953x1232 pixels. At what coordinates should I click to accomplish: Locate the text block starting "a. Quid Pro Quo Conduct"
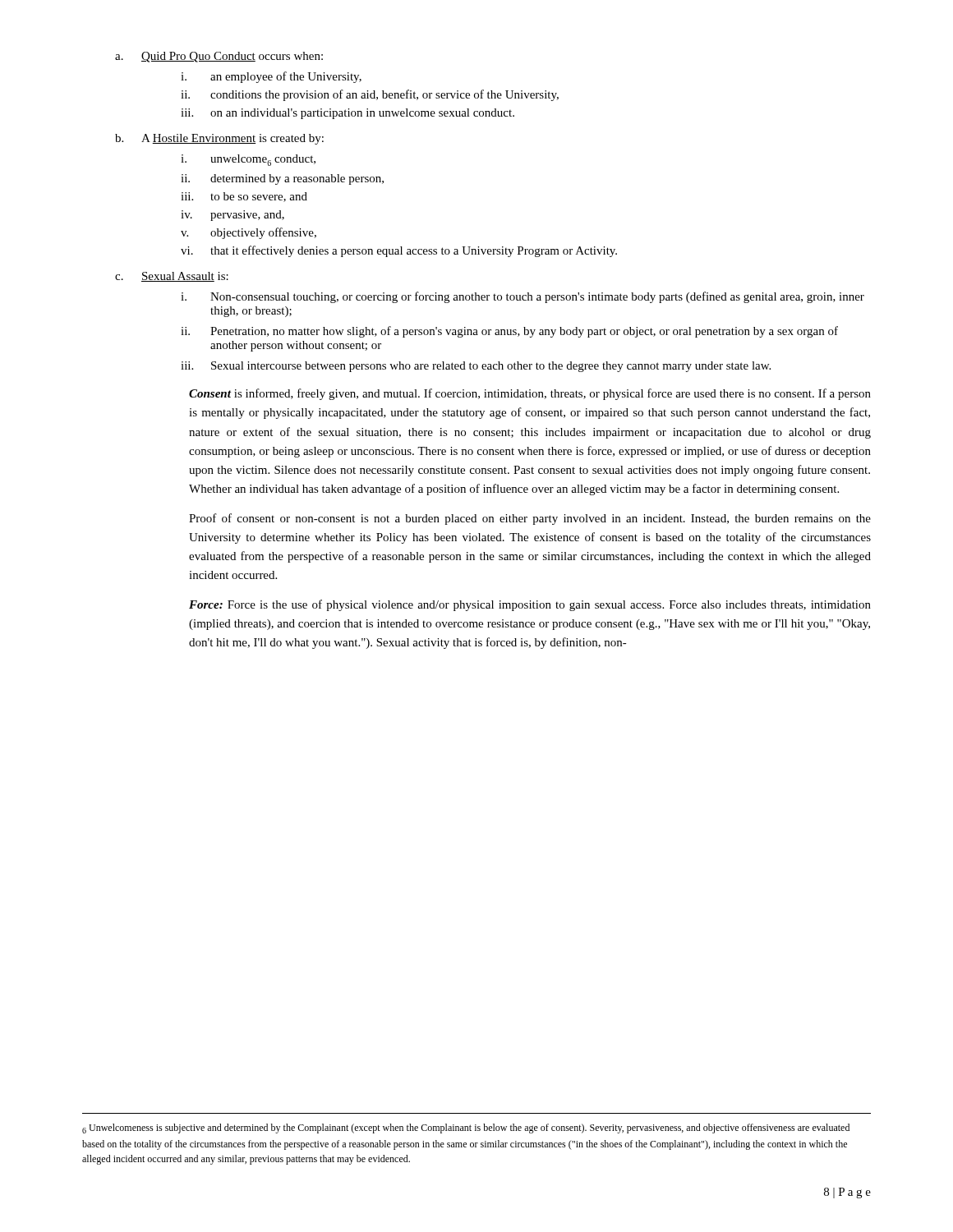click(219, 56)
